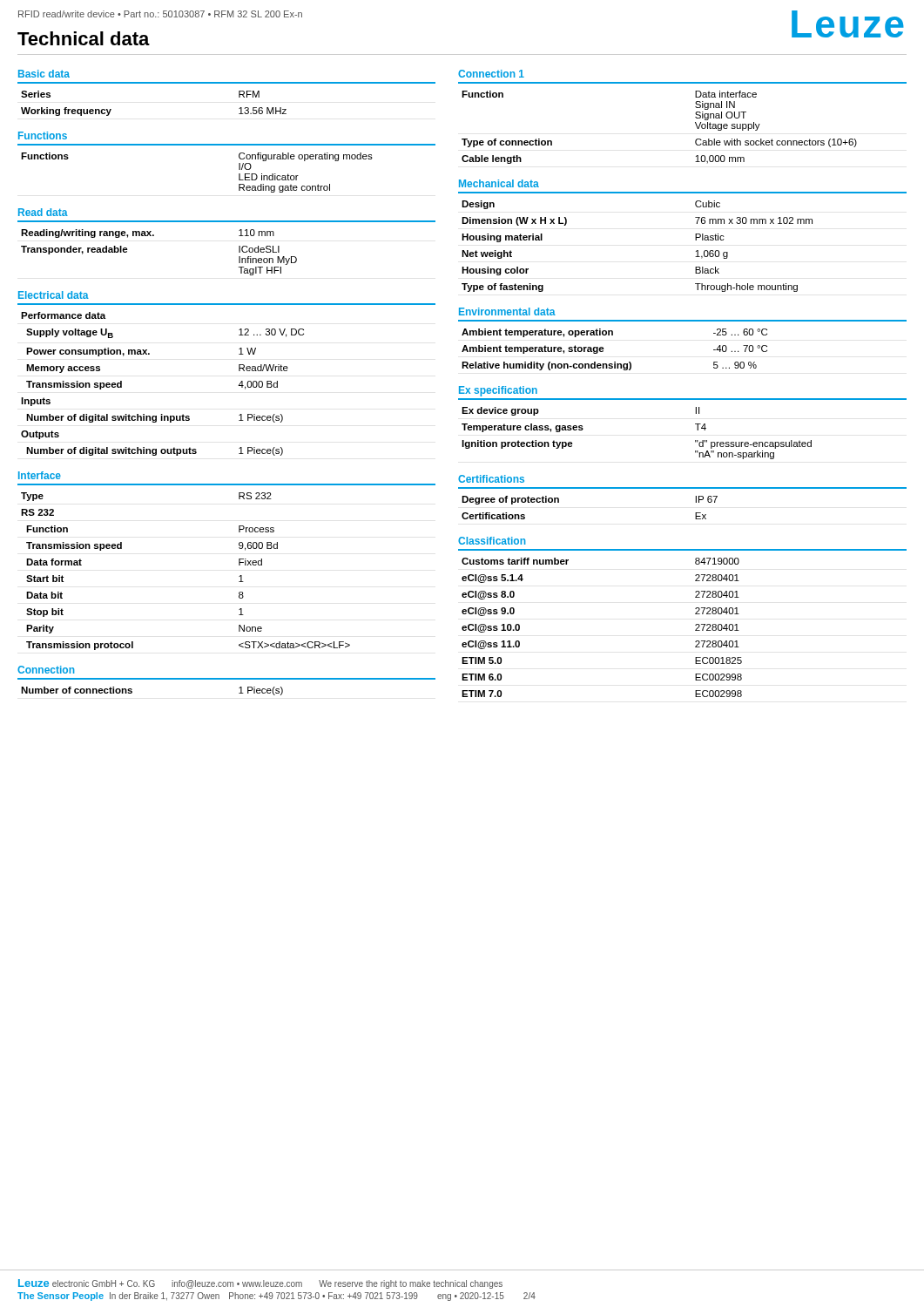Viewport: 924px width, 1307px height.
Task: Locate the table with the text "Temperature class, gases"
Action: (682, 433)
